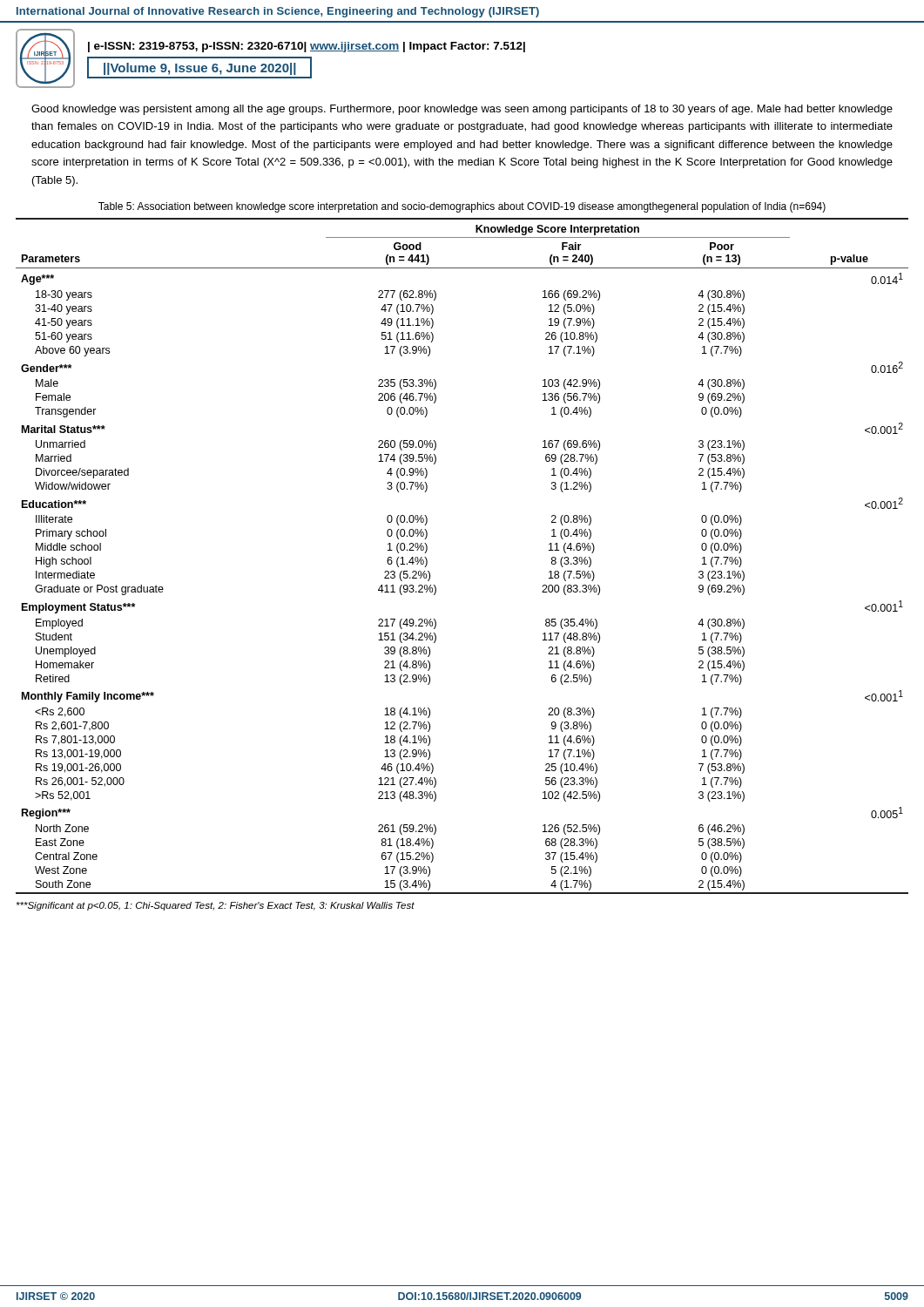Image resolution: width=924 pixels, height=1307 pixels.
Task: Find the table that mentions "121 (27.4%)"
Action: pyautogui.click(x=462, y=557)
